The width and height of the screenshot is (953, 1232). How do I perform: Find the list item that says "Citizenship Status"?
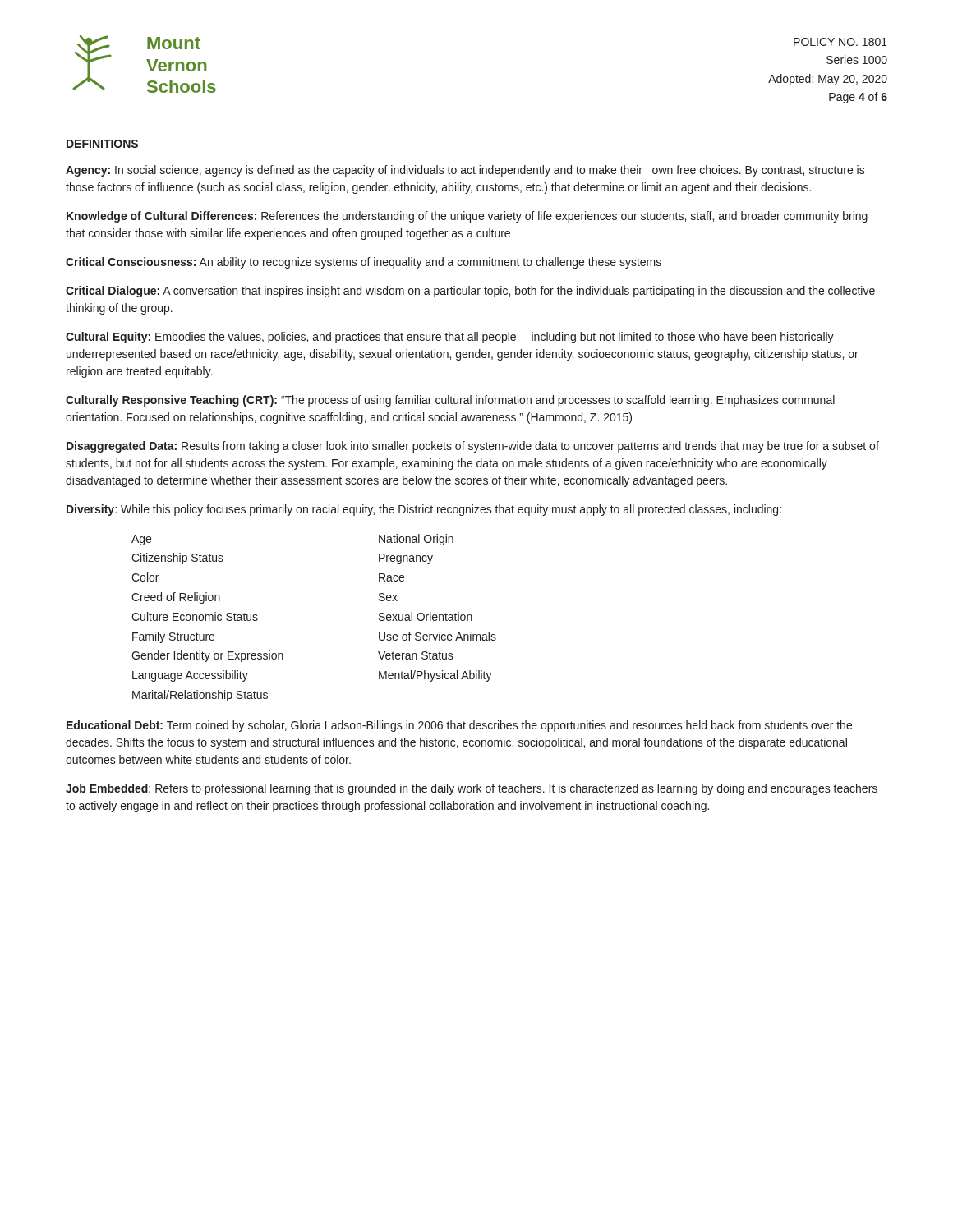click(177, 558)
